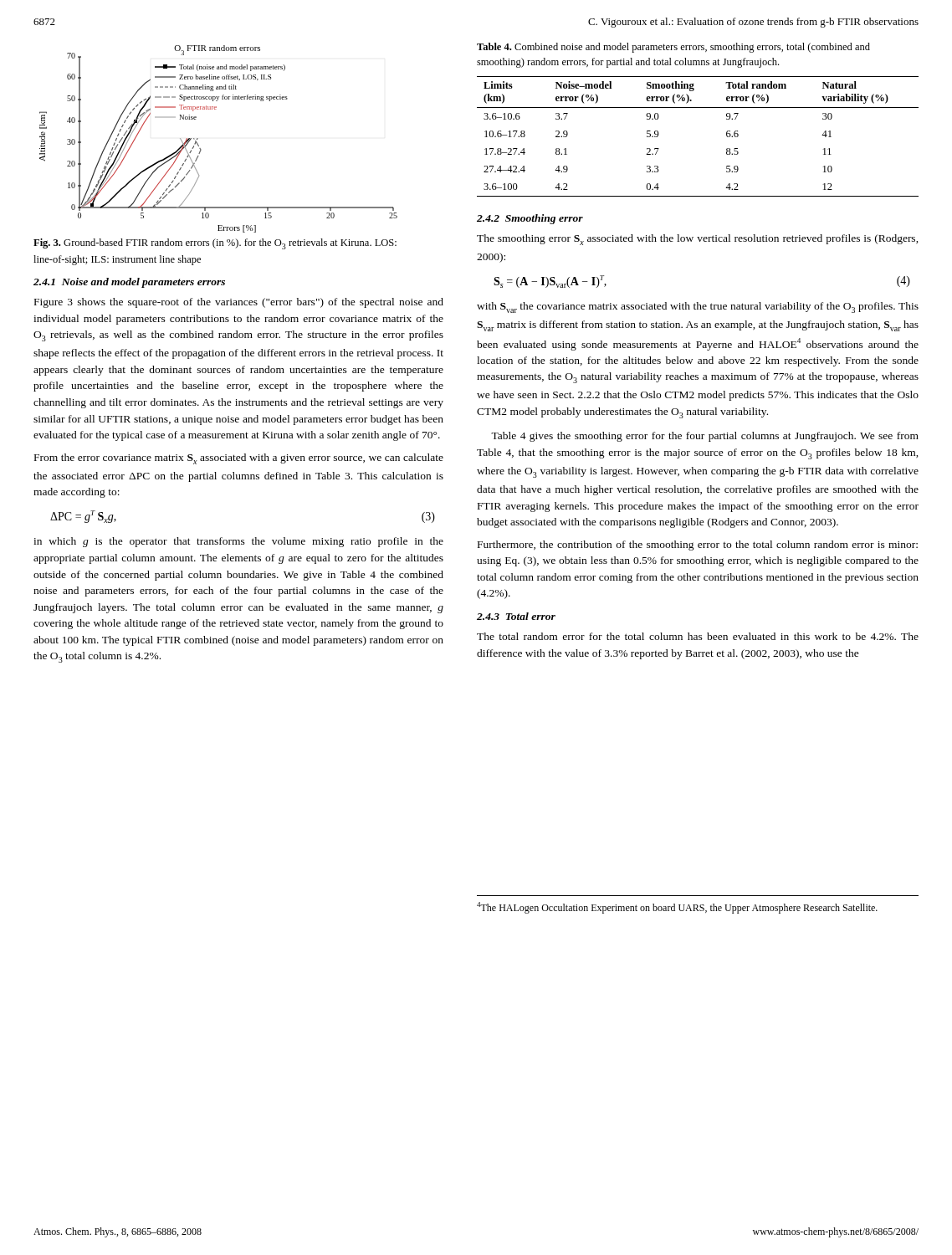952x1255 pixels.
Task: Where does it say "ΔPC = gT Sxg, (3)"?
Action: 90,517
